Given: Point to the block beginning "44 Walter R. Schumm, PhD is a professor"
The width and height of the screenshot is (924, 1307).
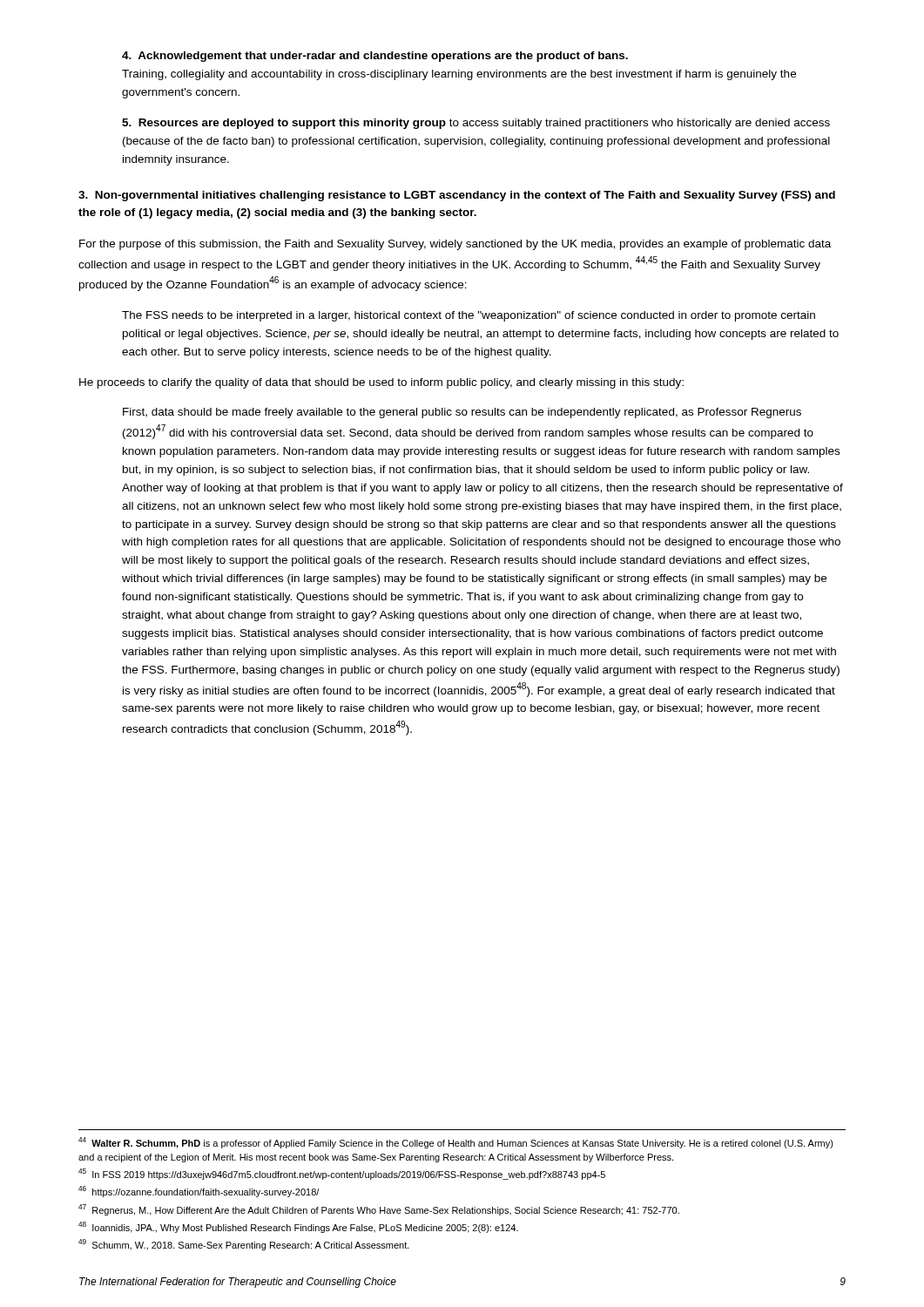Looking at the screenshot, I should (456, 1149).
